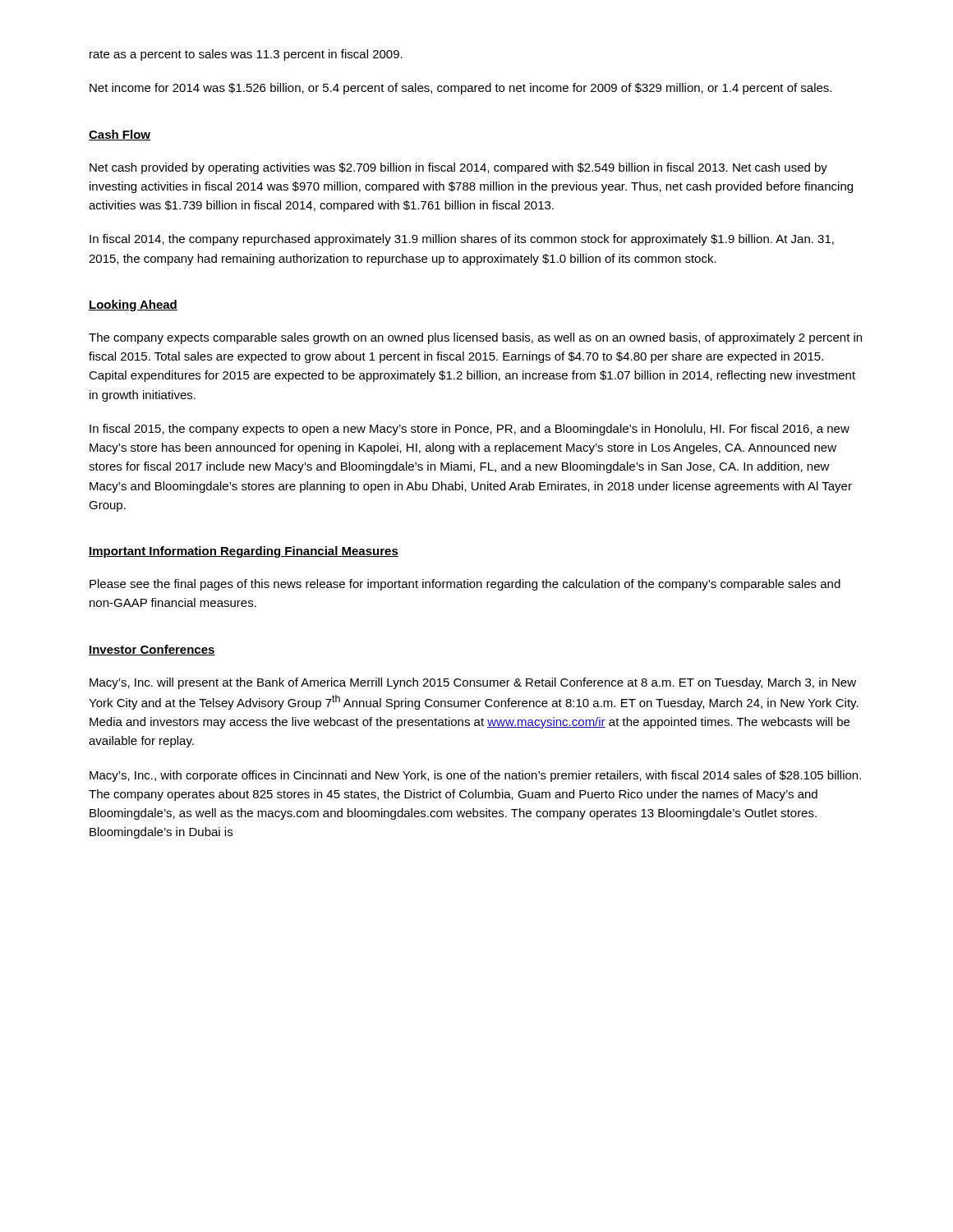The height and width of the screenshot is (1232, 953).
Task: Locate the block starting "Cash Flow"
Action: [120, 134]
